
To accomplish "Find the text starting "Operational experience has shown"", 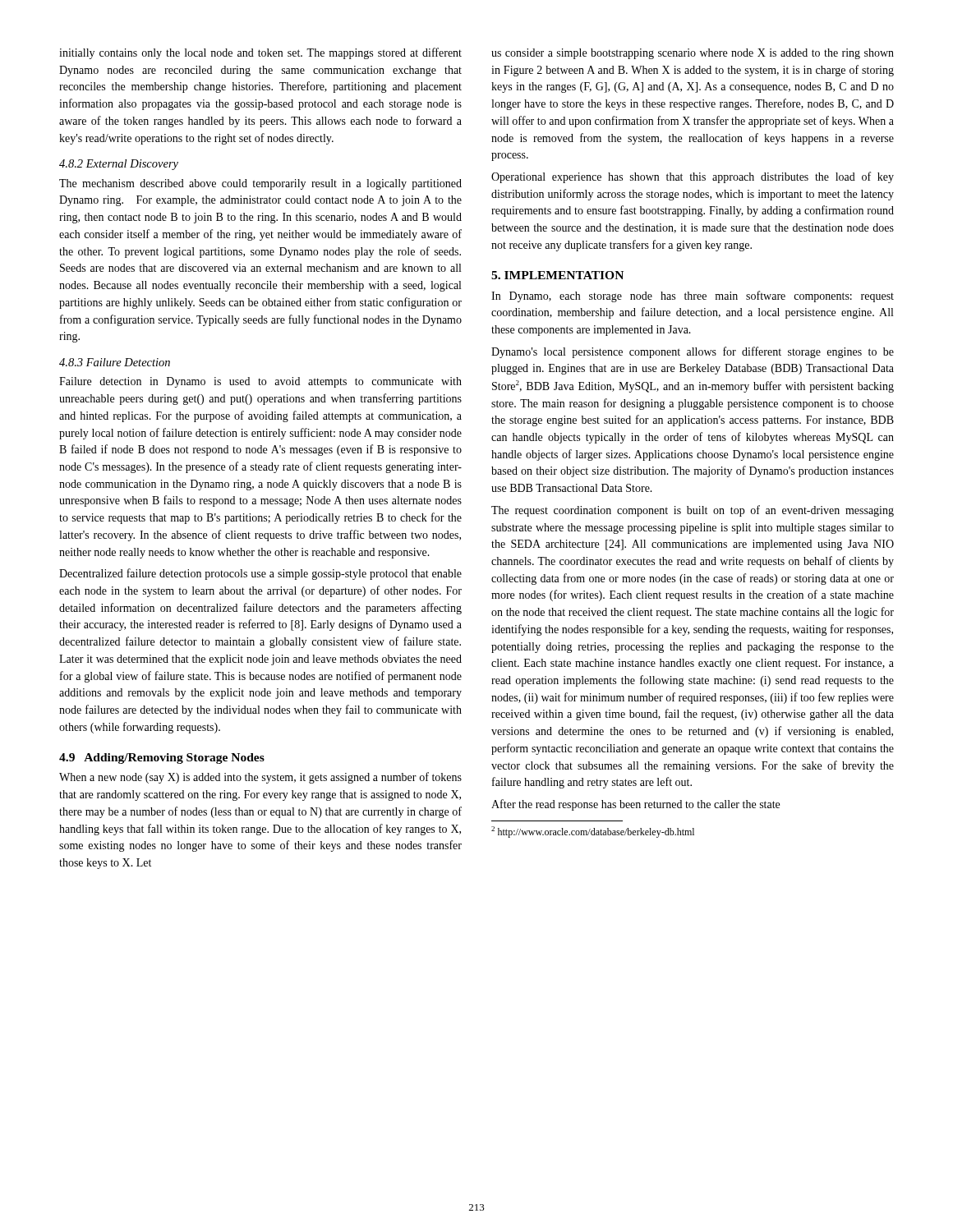I will [x=693, y=212].
